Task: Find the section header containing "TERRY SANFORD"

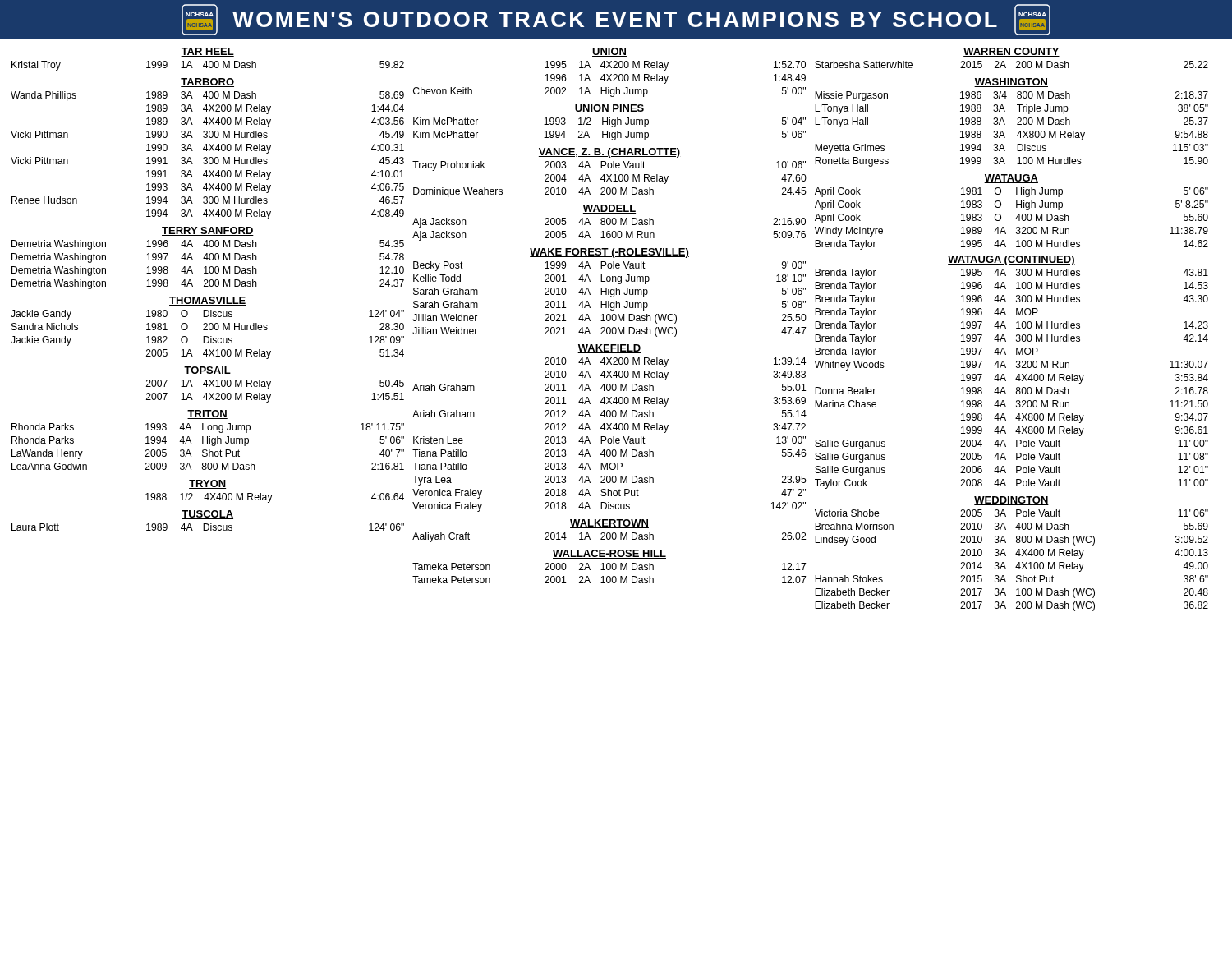Action: [x=208, y=230]
